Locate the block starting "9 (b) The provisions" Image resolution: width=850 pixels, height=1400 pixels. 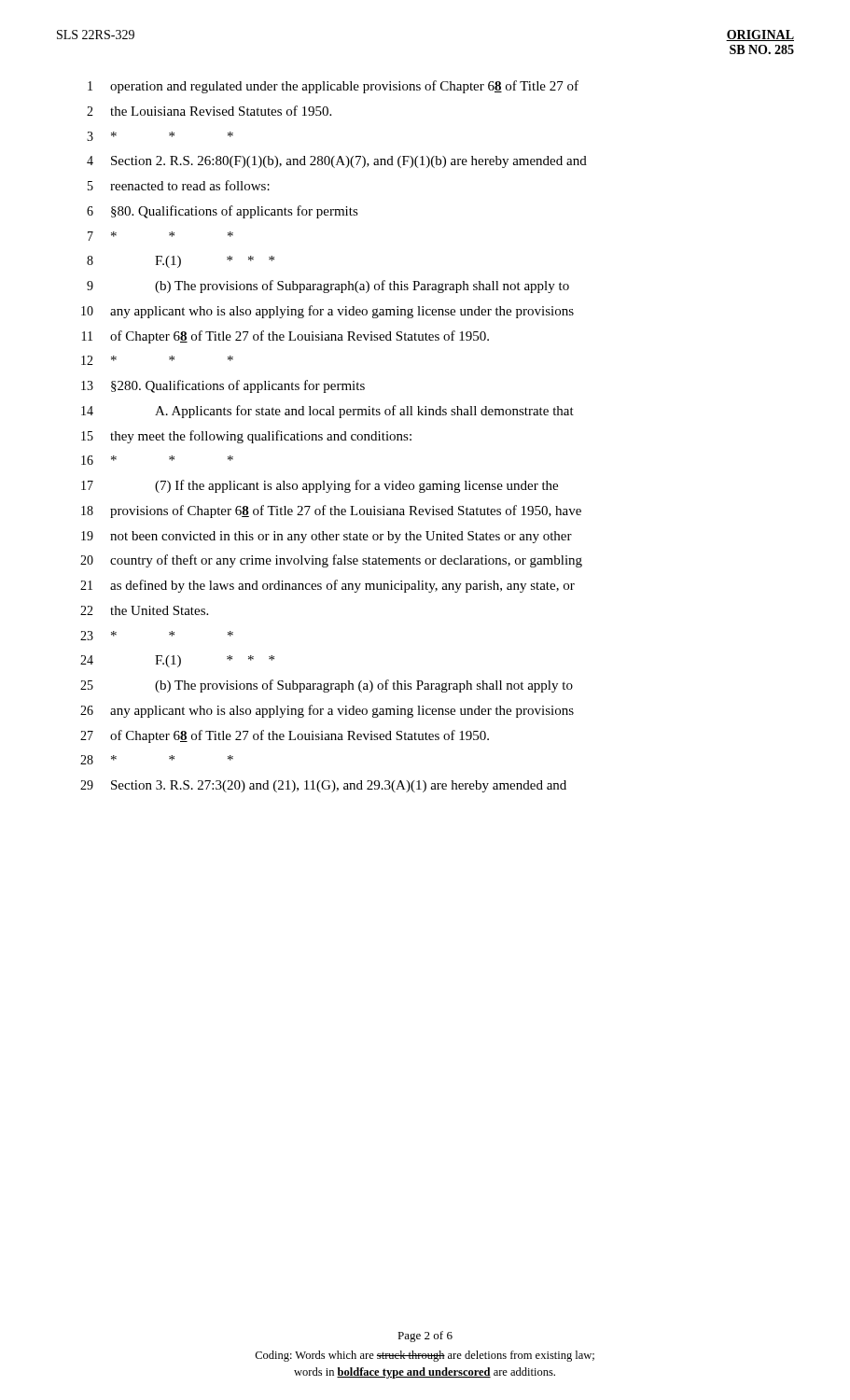pyautogui.click(x=425, y=286)
